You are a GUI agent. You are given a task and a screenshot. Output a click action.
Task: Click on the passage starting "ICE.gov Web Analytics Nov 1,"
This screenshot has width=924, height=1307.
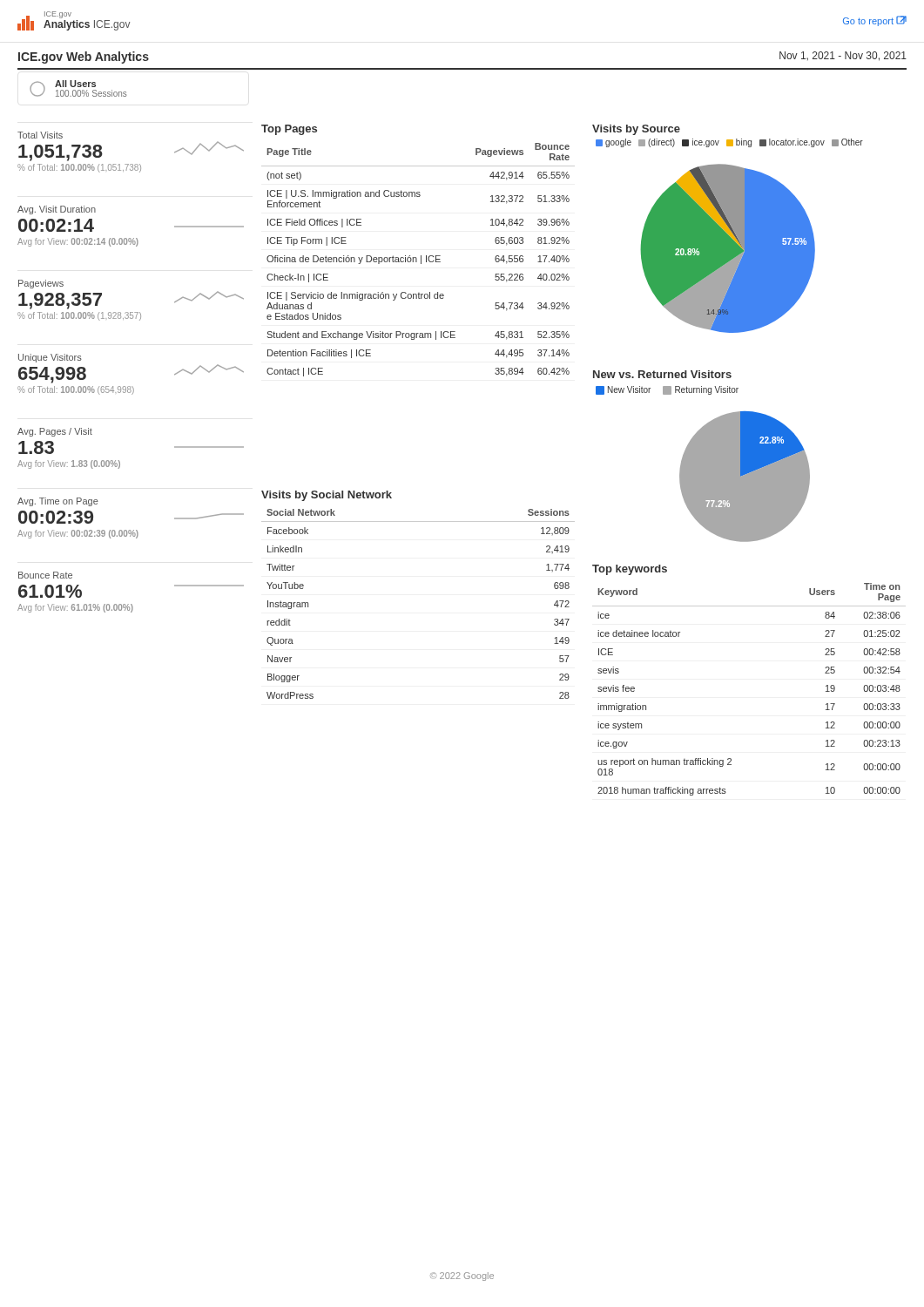coord(462,57)
